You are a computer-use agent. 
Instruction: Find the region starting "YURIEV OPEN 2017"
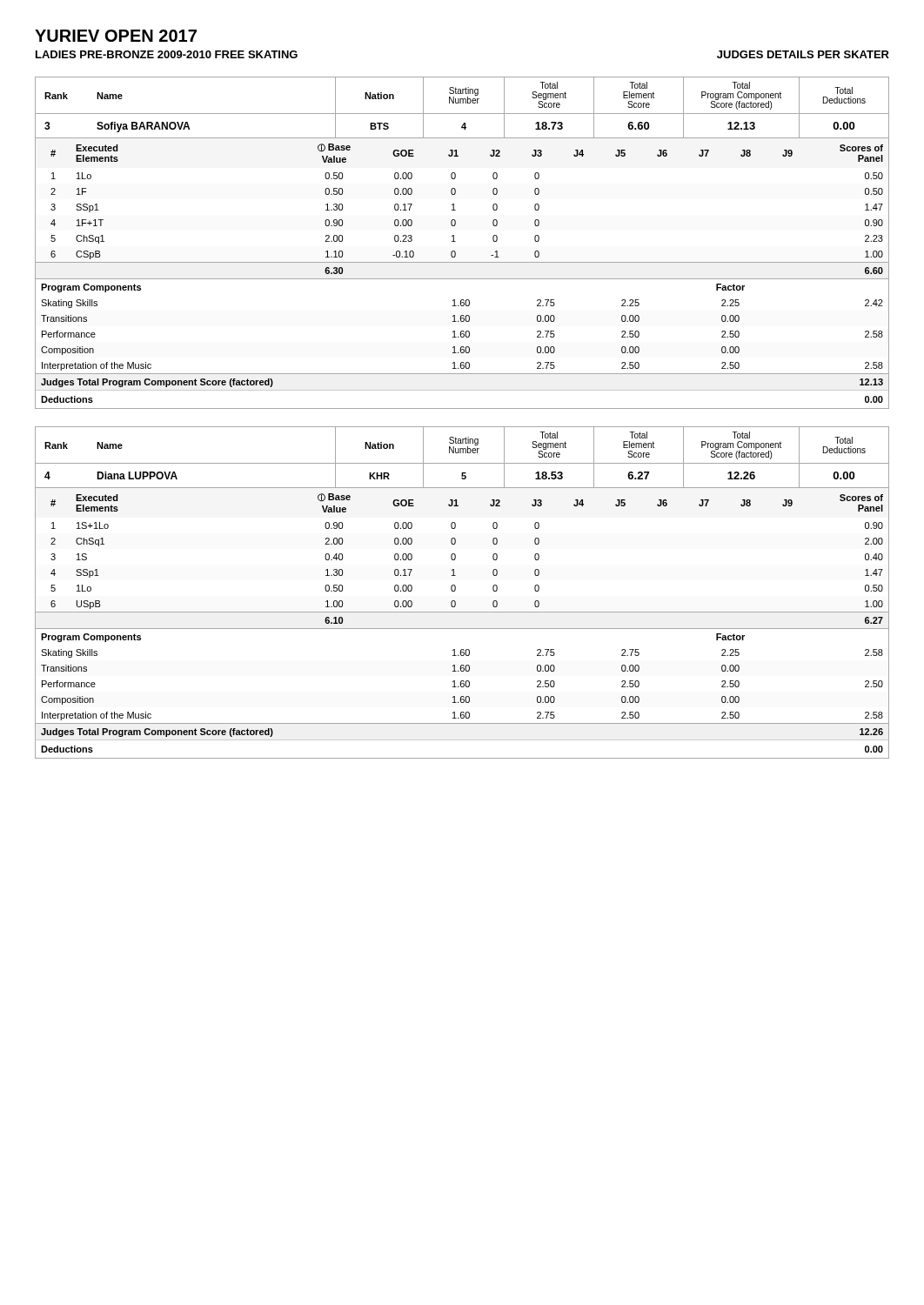[116, 36]
